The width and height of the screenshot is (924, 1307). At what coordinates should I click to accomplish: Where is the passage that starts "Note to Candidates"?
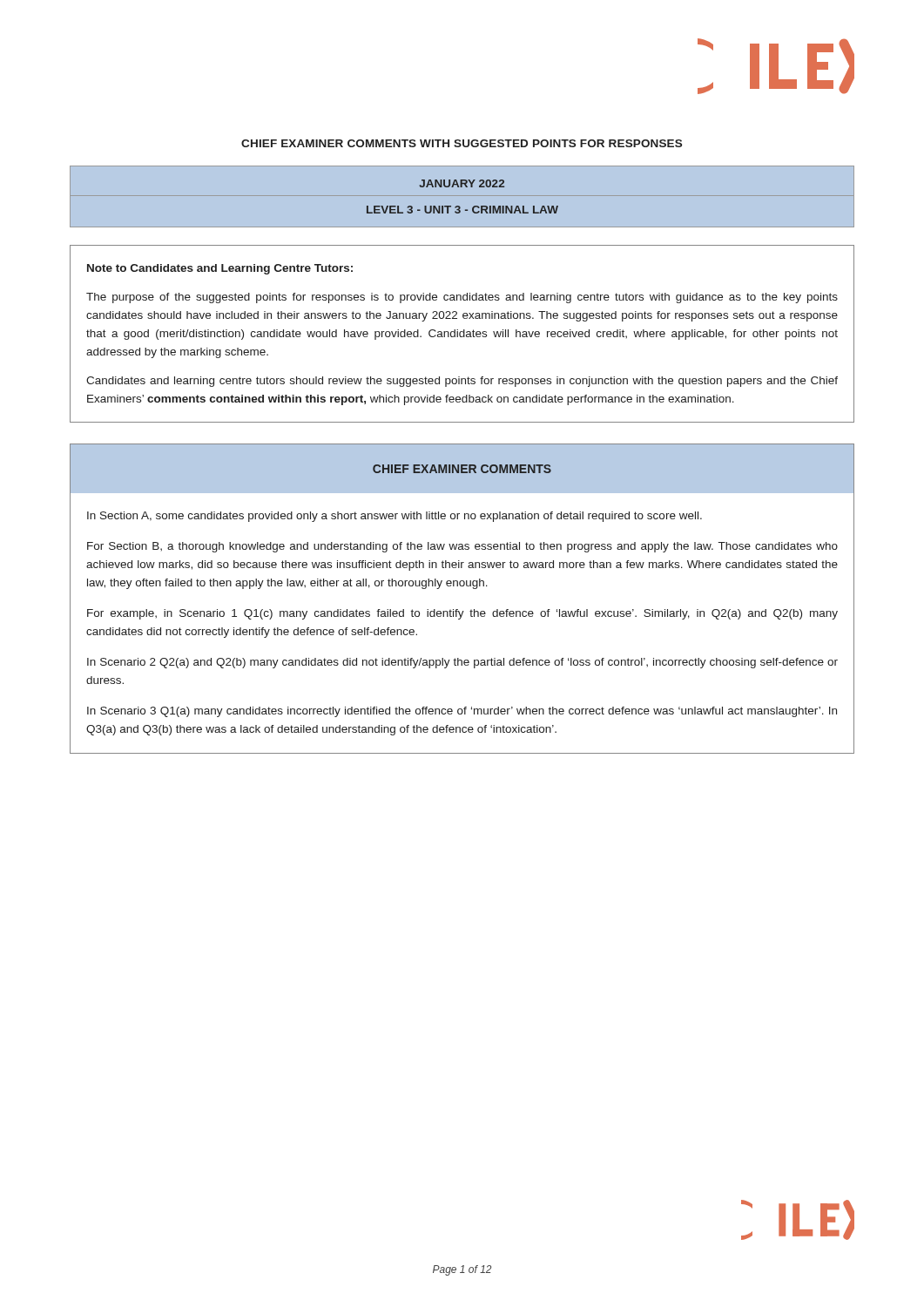[462, 334]
